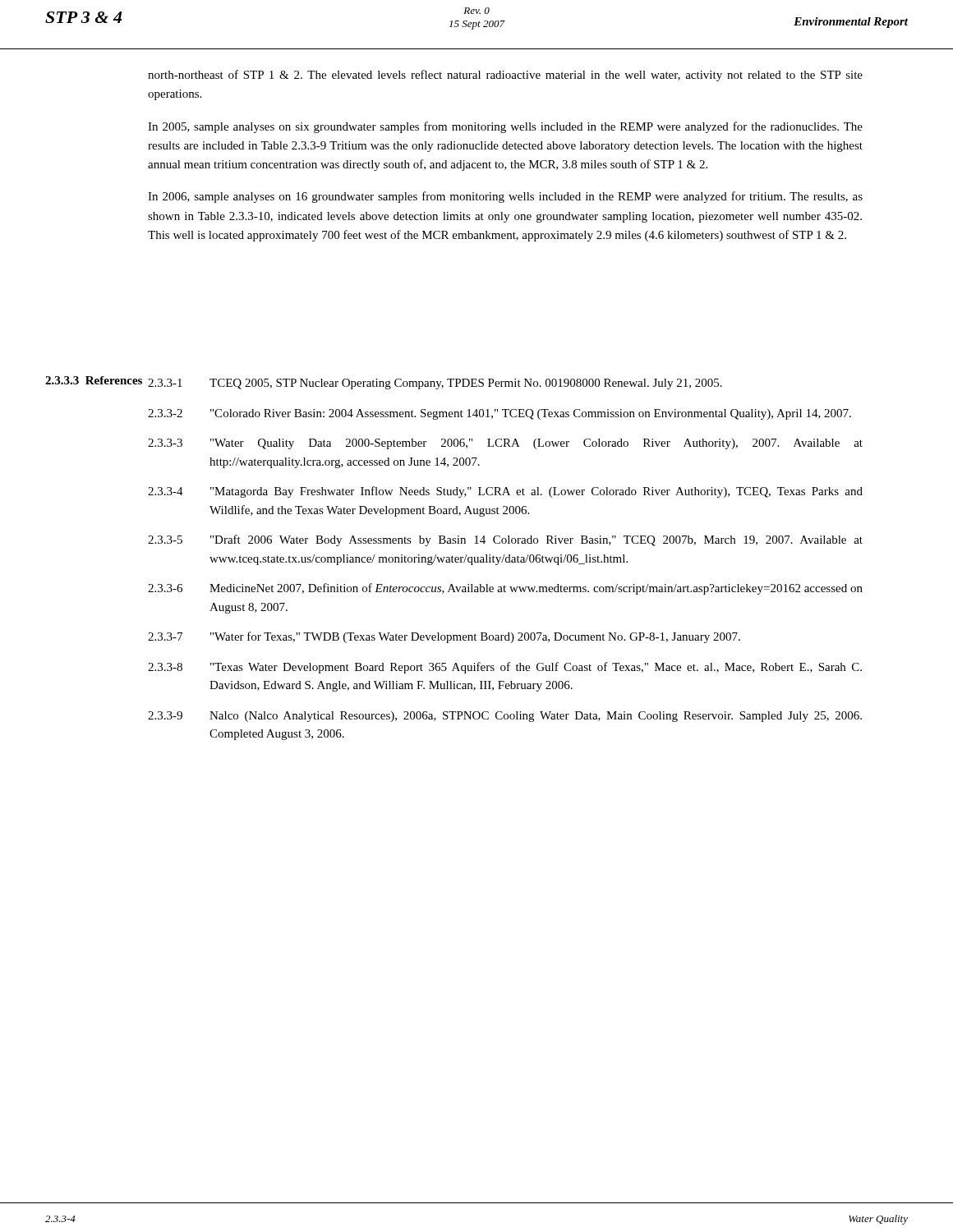Select the list item that reads "2.3.3-7 "Water for Texas," TWDB (Texas Water"
Image resolution: width=953 pixels, height=1232 pixels.
505,637
